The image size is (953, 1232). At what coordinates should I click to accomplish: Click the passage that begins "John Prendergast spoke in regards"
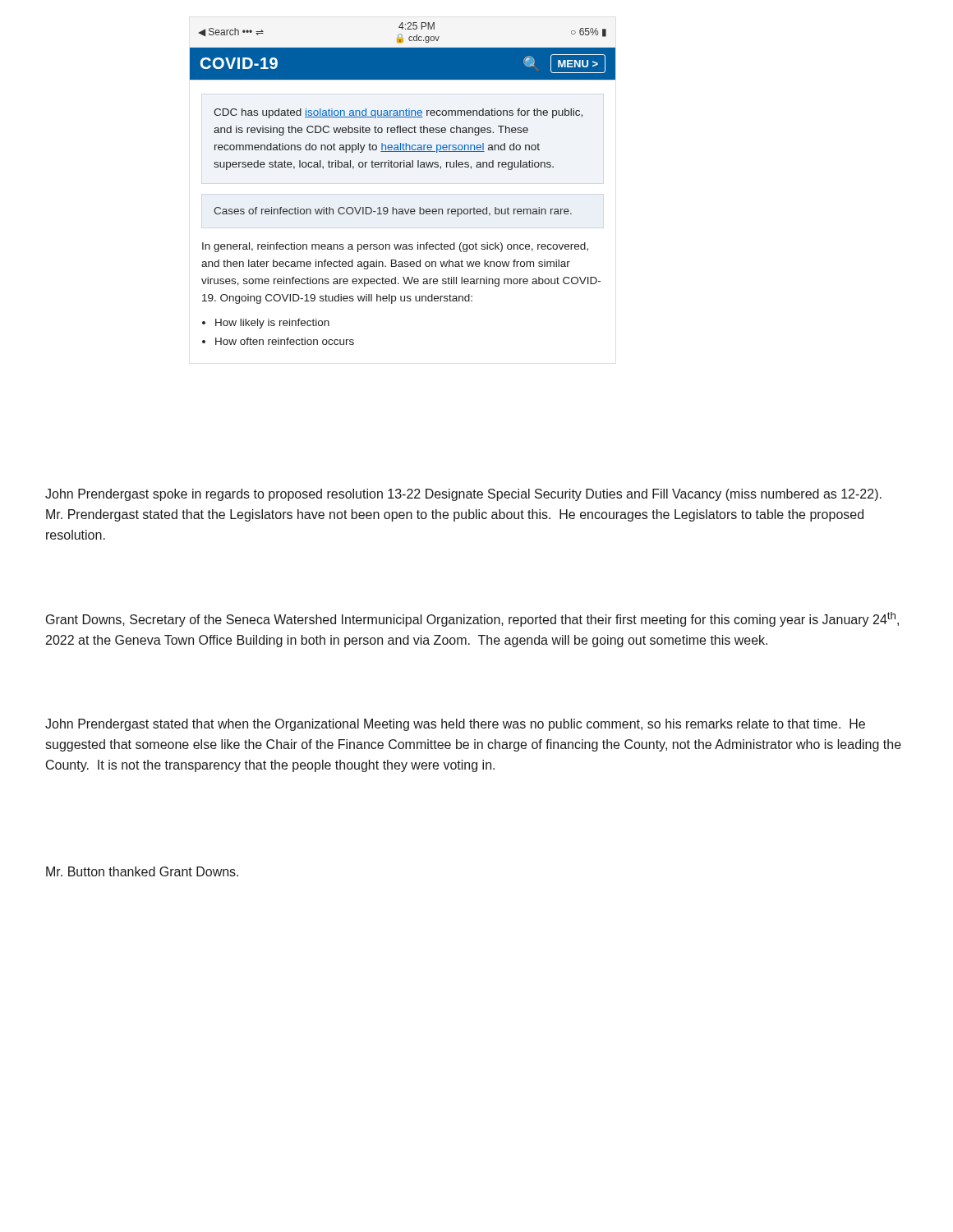[x=466, y=514]
